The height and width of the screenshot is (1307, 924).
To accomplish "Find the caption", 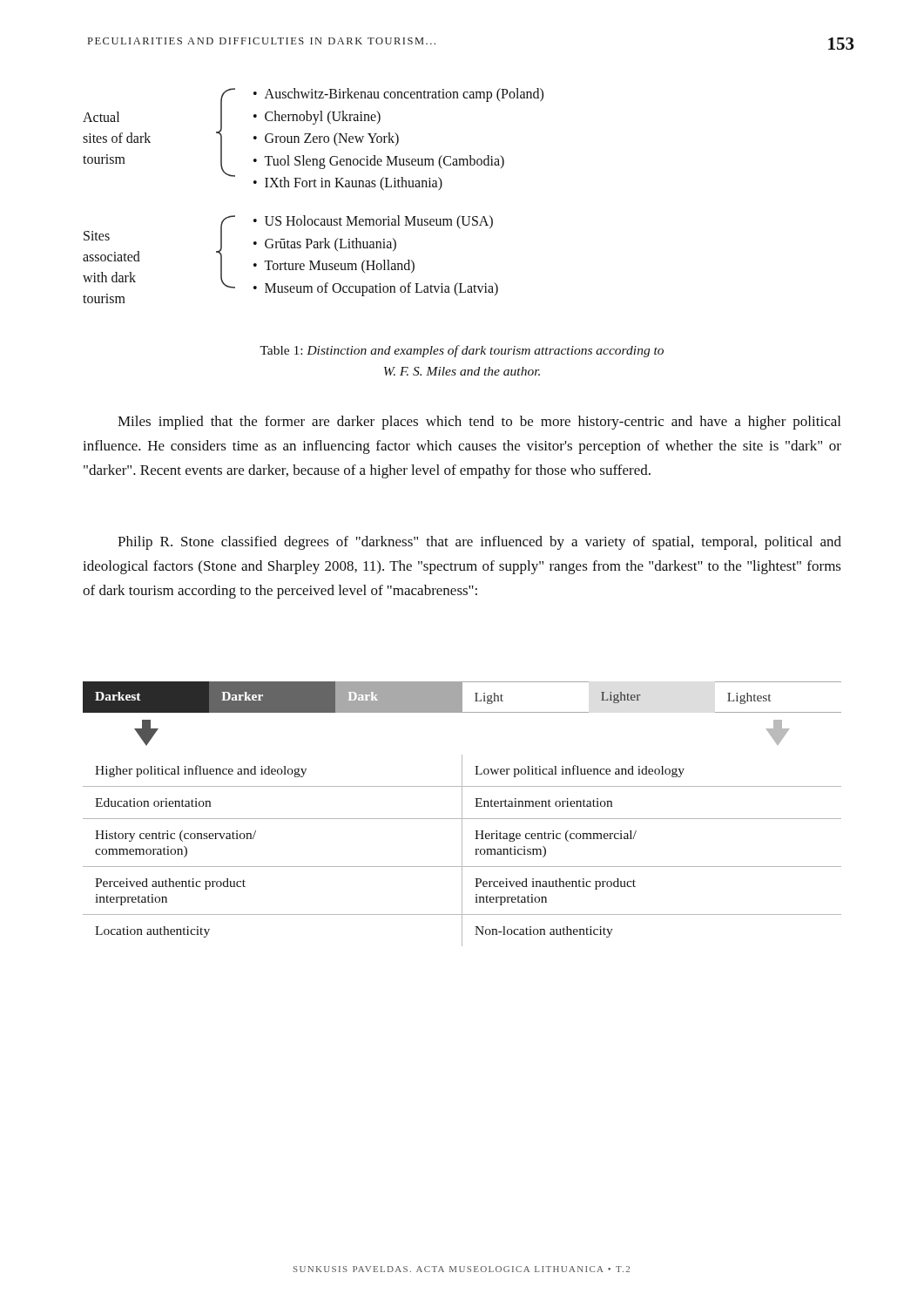I will coord(462,360).
